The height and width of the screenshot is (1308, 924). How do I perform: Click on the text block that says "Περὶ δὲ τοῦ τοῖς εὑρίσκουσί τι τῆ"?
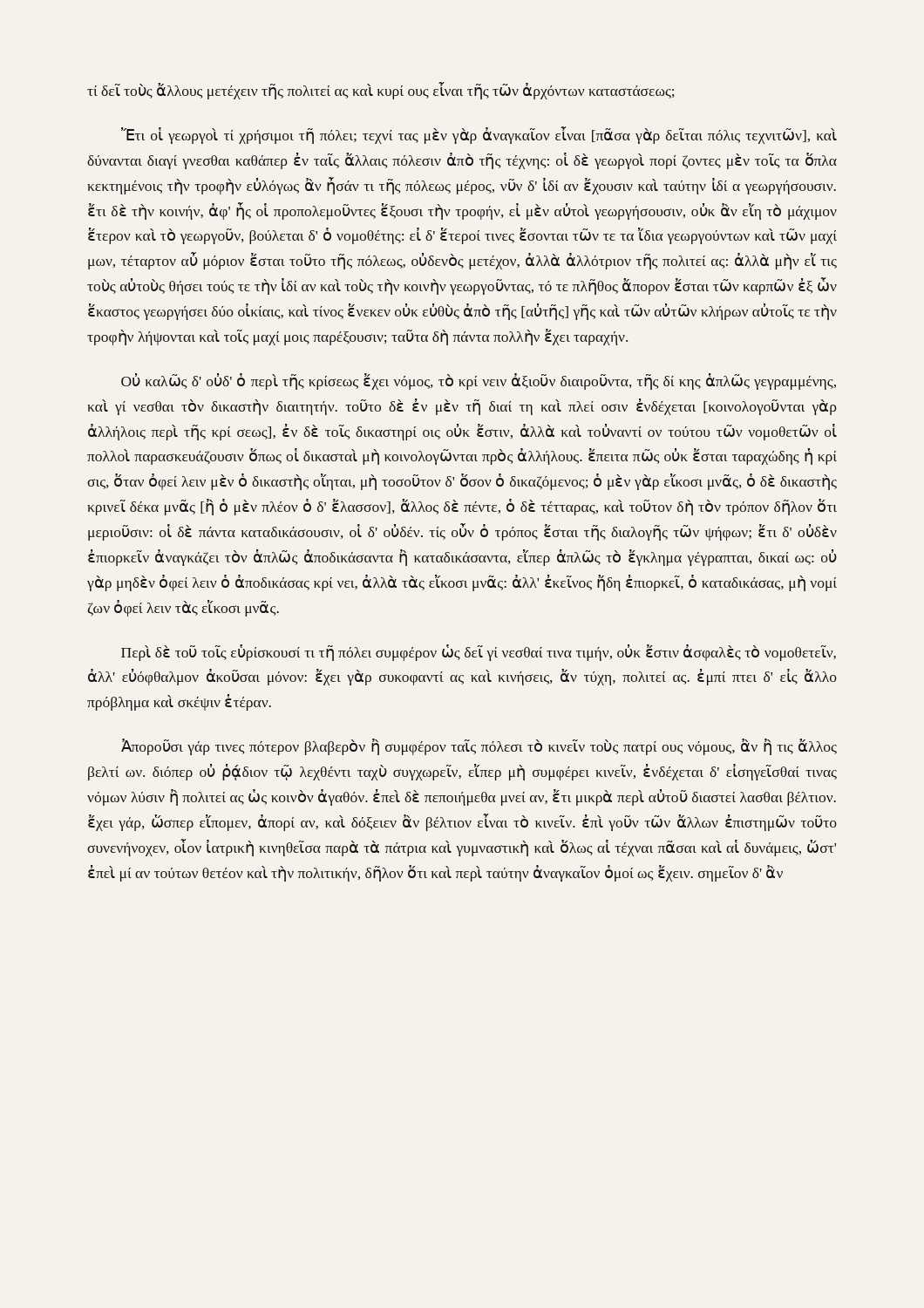[462, 677]
